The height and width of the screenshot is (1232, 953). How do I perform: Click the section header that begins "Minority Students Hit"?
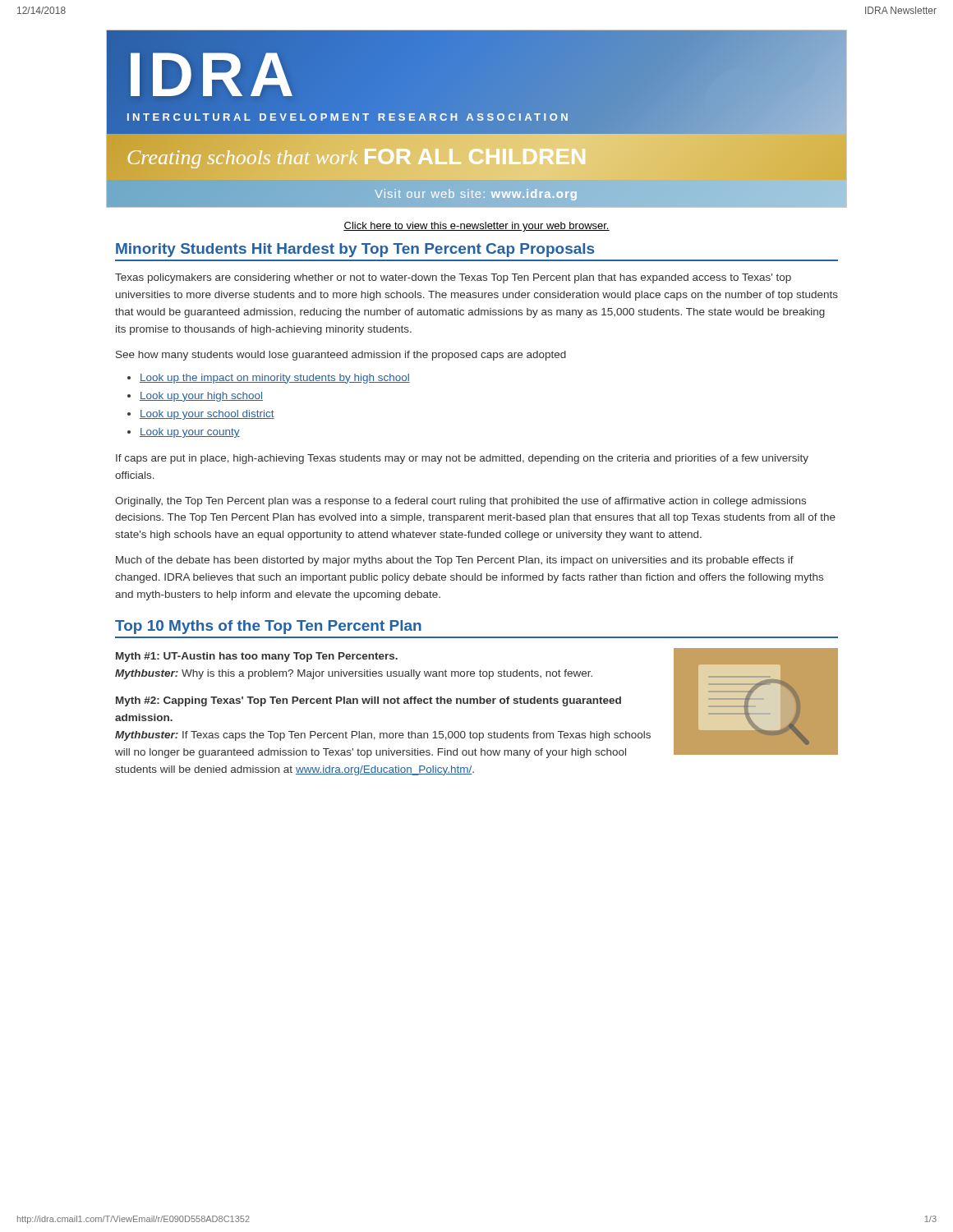pos(355,248)
